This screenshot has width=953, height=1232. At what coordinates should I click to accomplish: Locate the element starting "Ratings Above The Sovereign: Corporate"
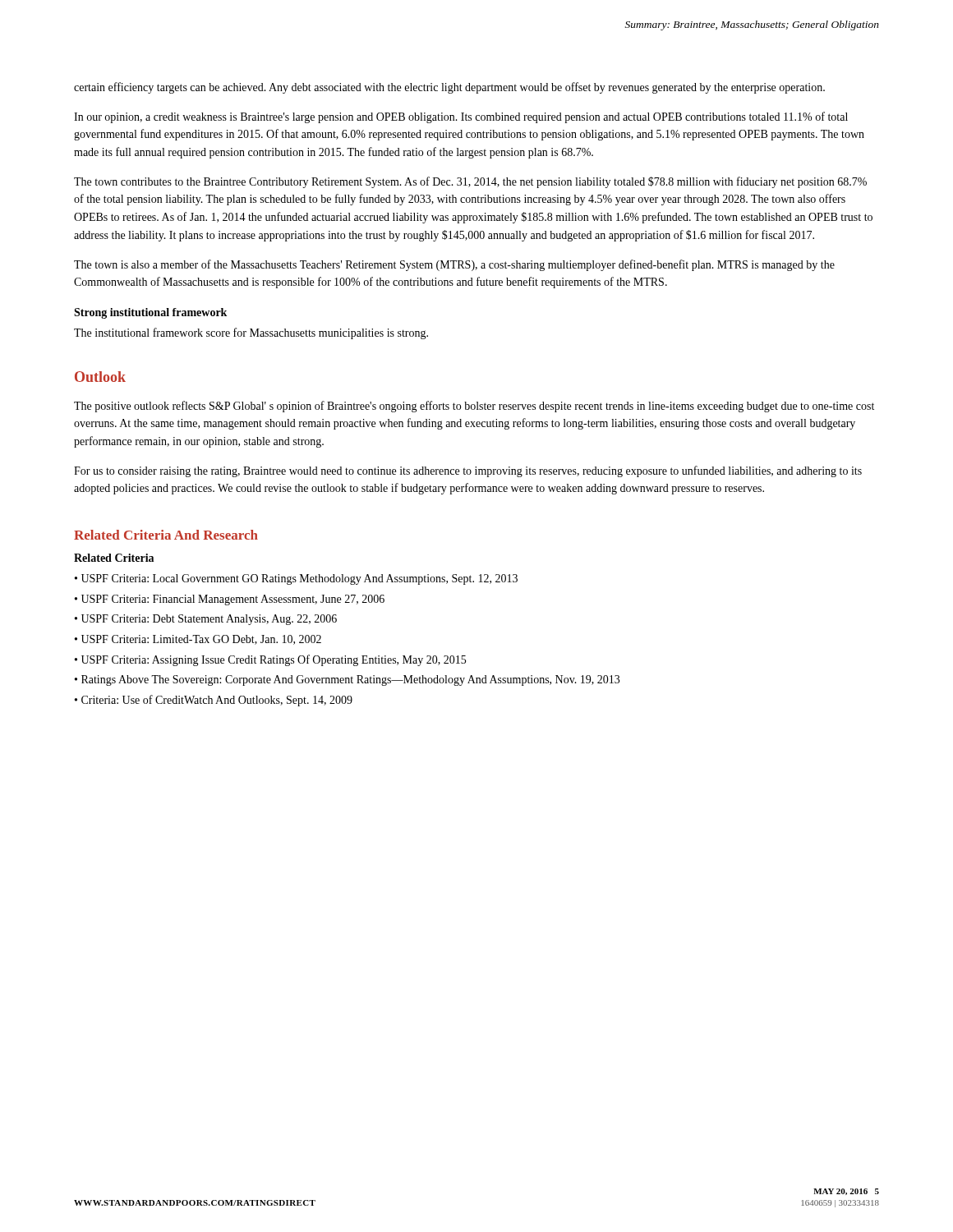coord(350,680)
